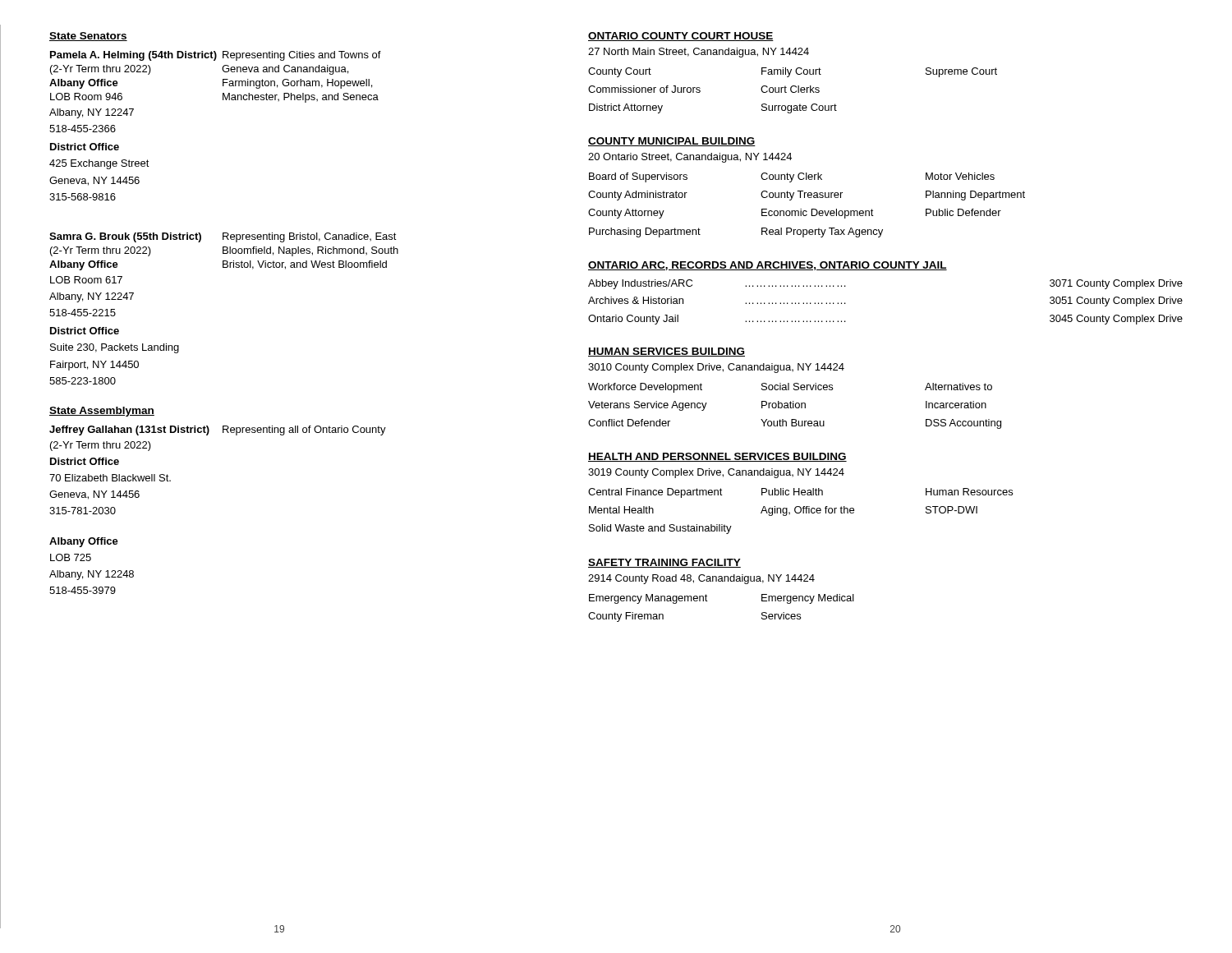Navigate to the element starting "2914 County Road 48, Canandaigua,"
Viewport: 1232px width, 953px height.
(701, 578)
